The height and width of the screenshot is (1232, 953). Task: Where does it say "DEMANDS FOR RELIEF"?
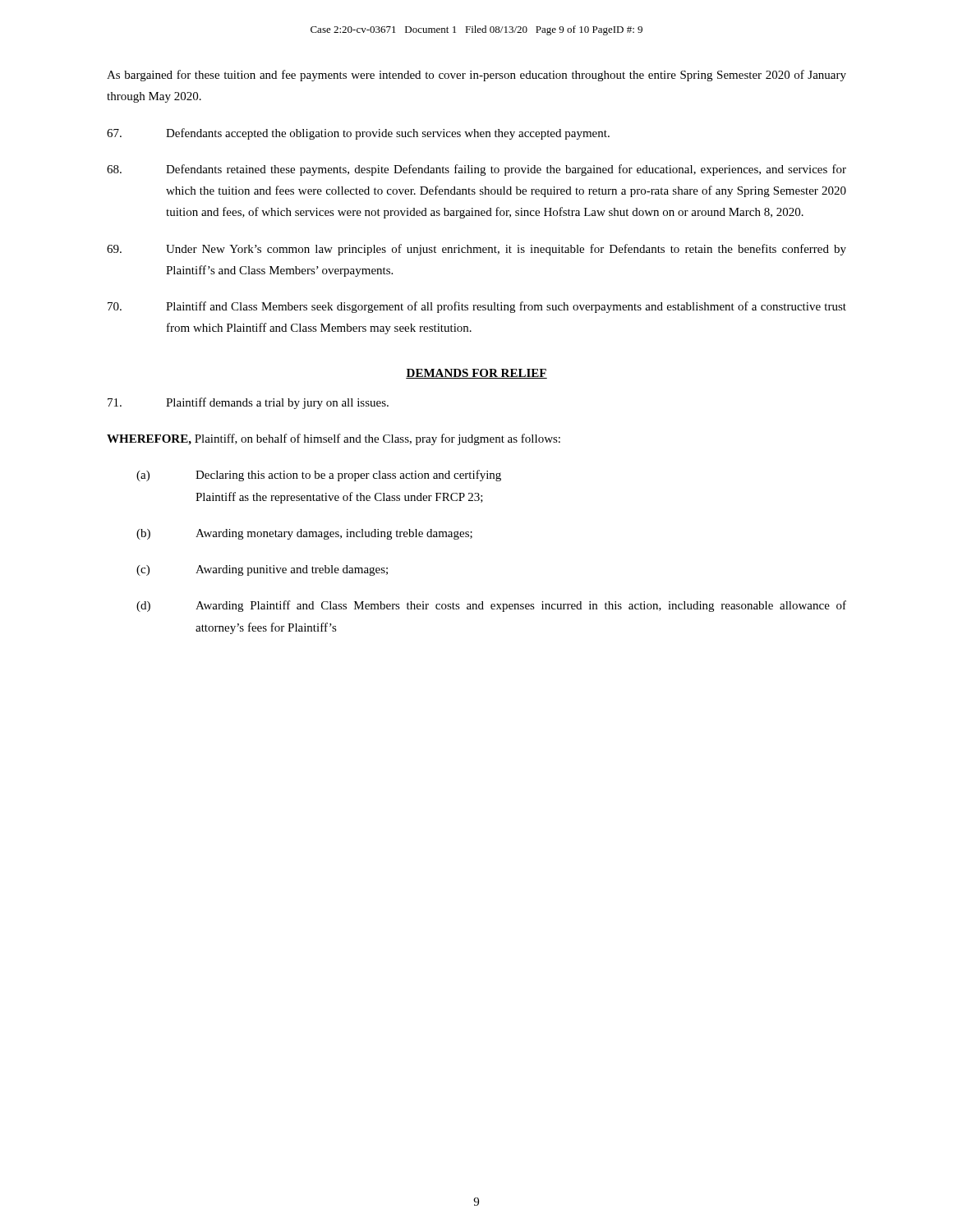point(476,372)
